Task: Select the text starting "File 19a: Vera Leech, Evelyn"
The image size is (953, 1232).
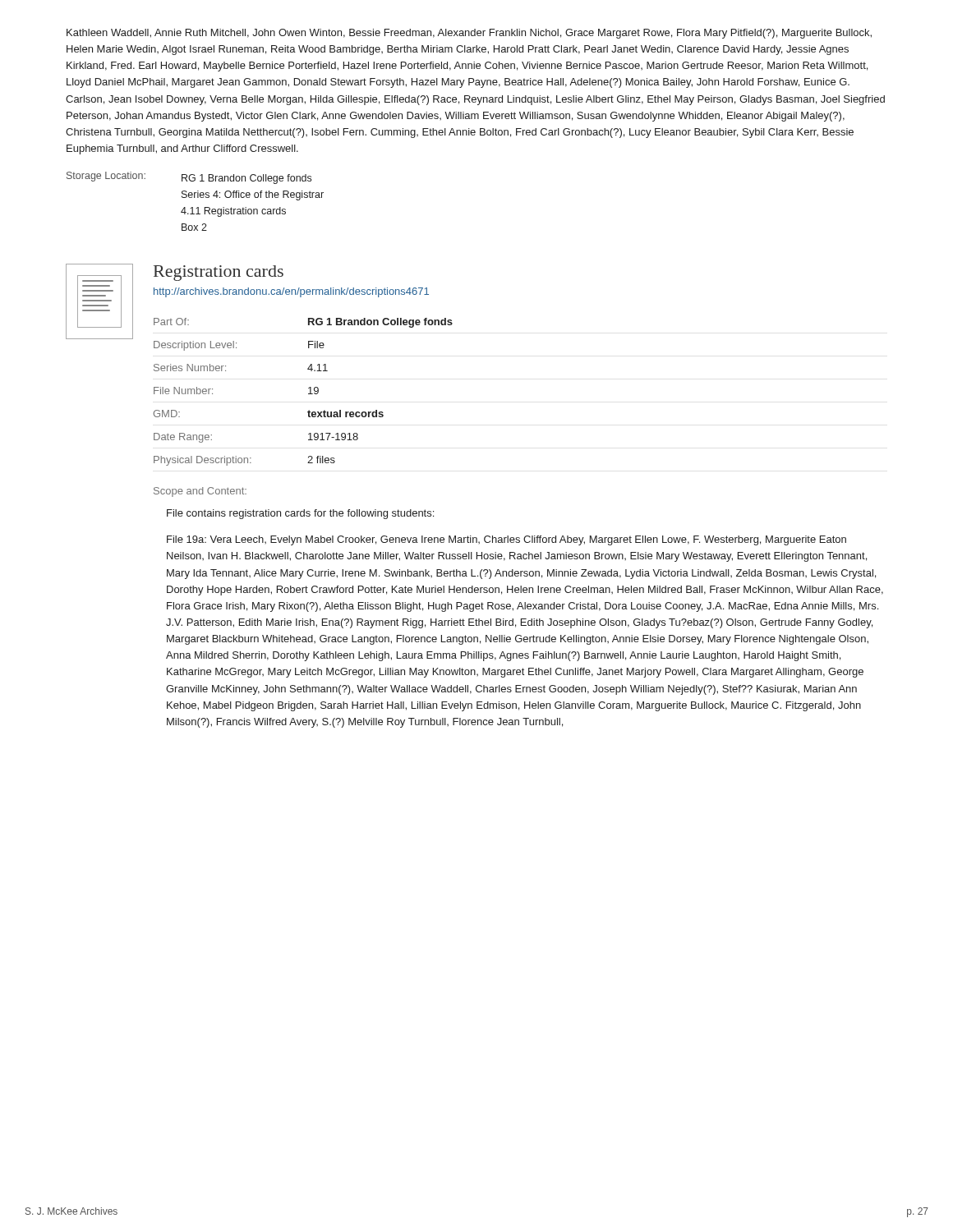Action: 525,630
